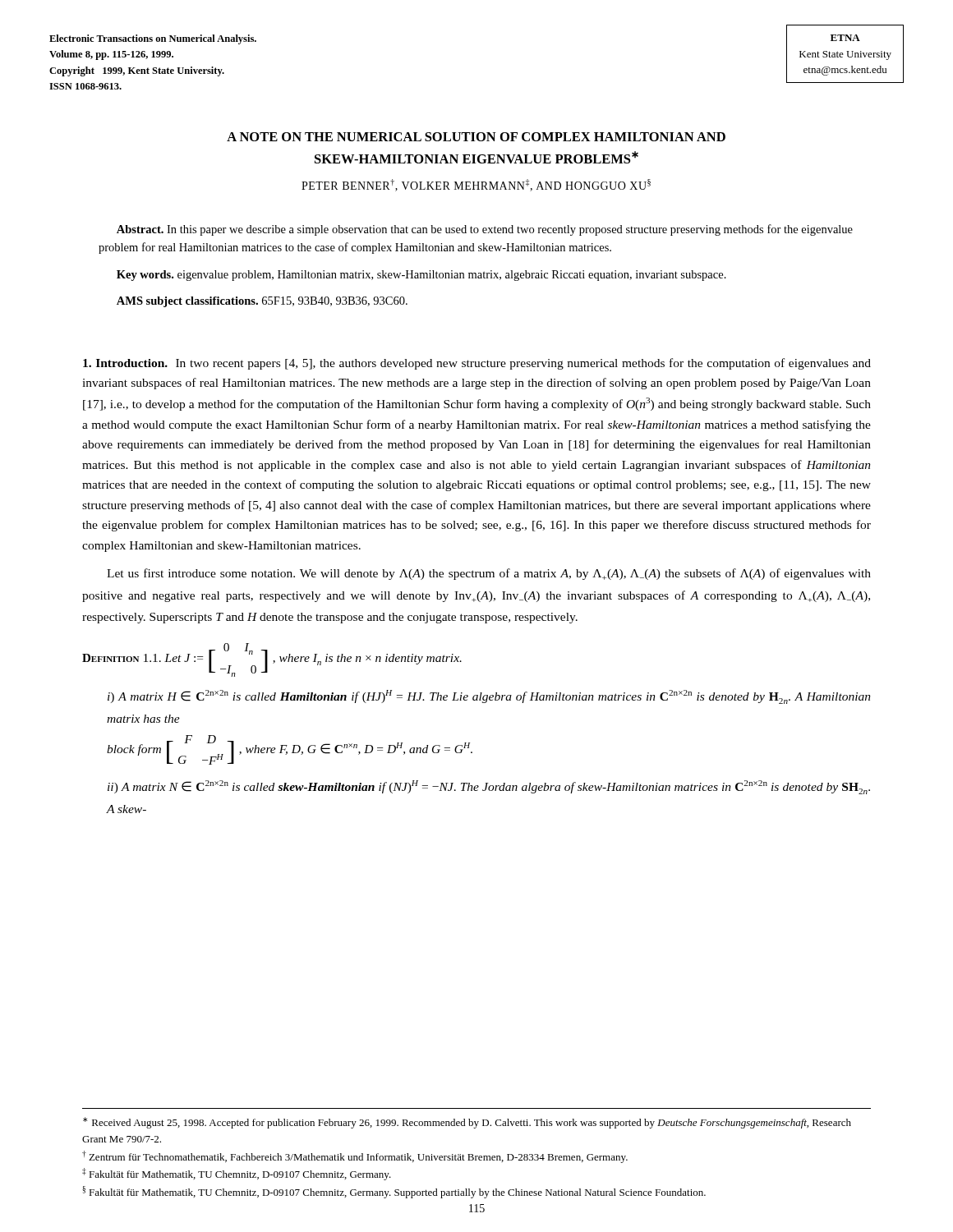Screen dimensions: 1232x953
Task: Click on the text block that reads "Introduction. In two recent papers [4, 5], the"
Action: coord(476,454)
